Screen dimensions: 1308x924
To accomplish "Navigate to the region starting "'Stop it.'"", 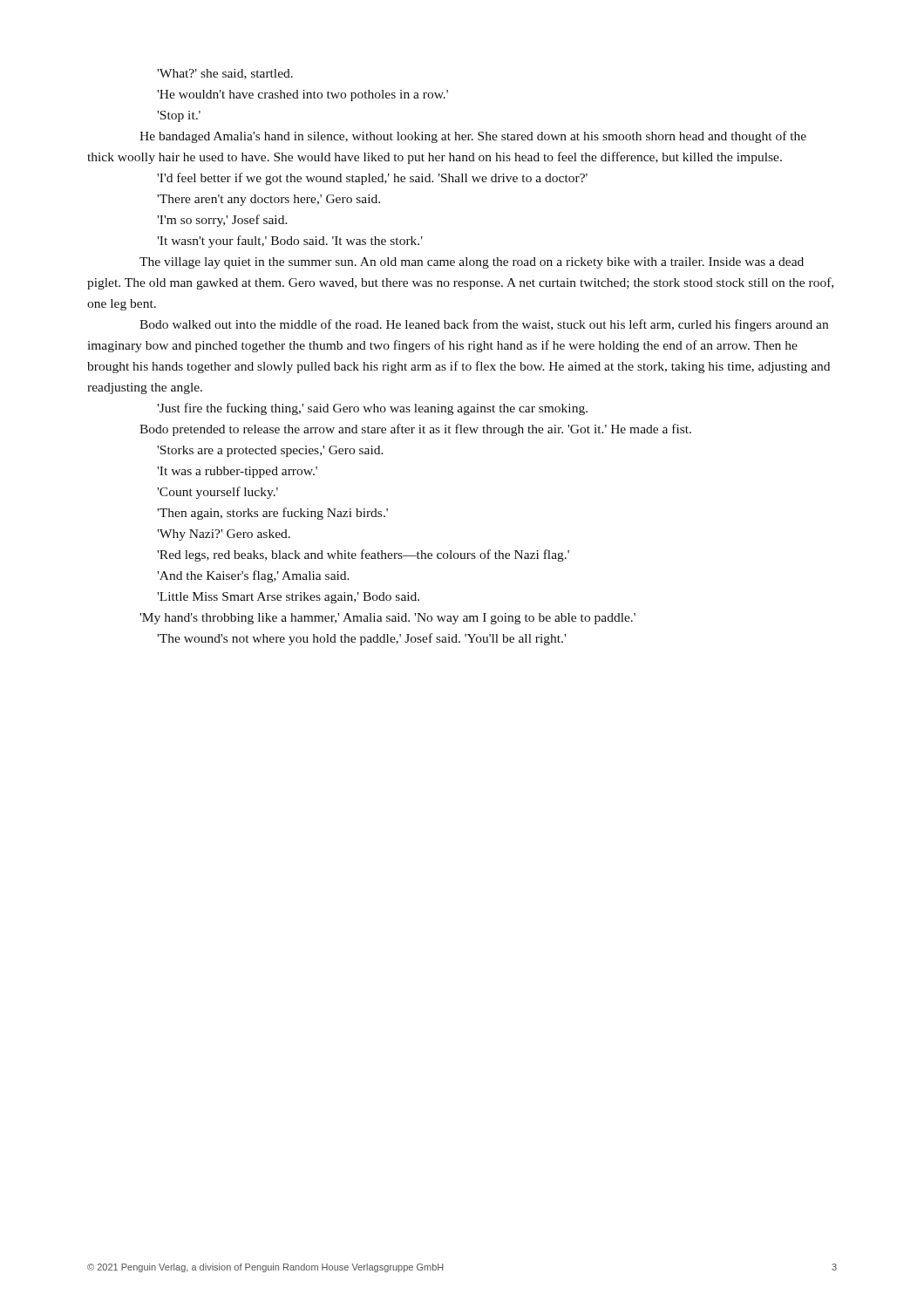I will (x=179, y=115).
